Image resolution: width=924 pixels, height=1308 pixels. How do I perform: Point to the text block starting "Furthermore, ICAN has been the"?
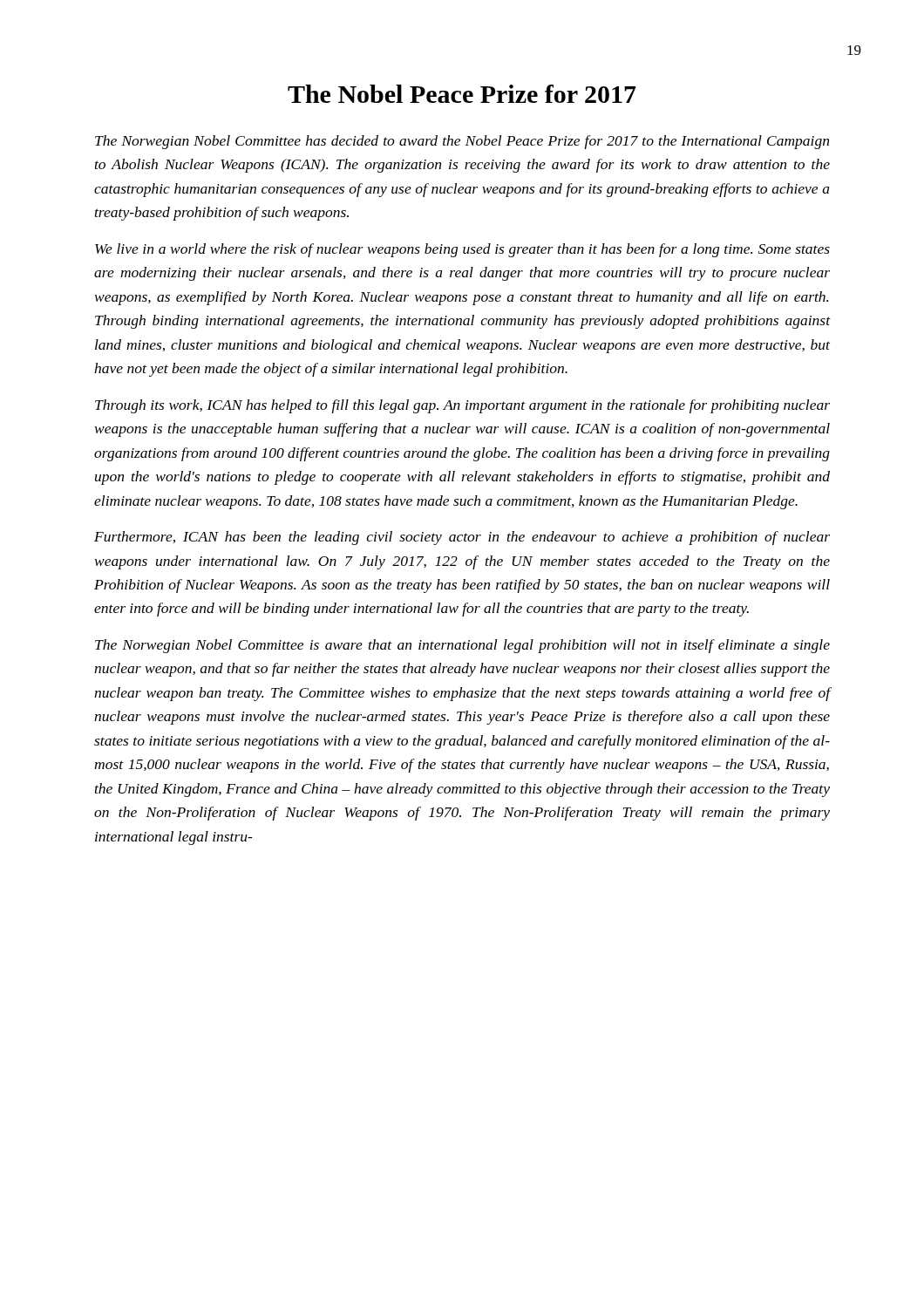pos(462,572)
